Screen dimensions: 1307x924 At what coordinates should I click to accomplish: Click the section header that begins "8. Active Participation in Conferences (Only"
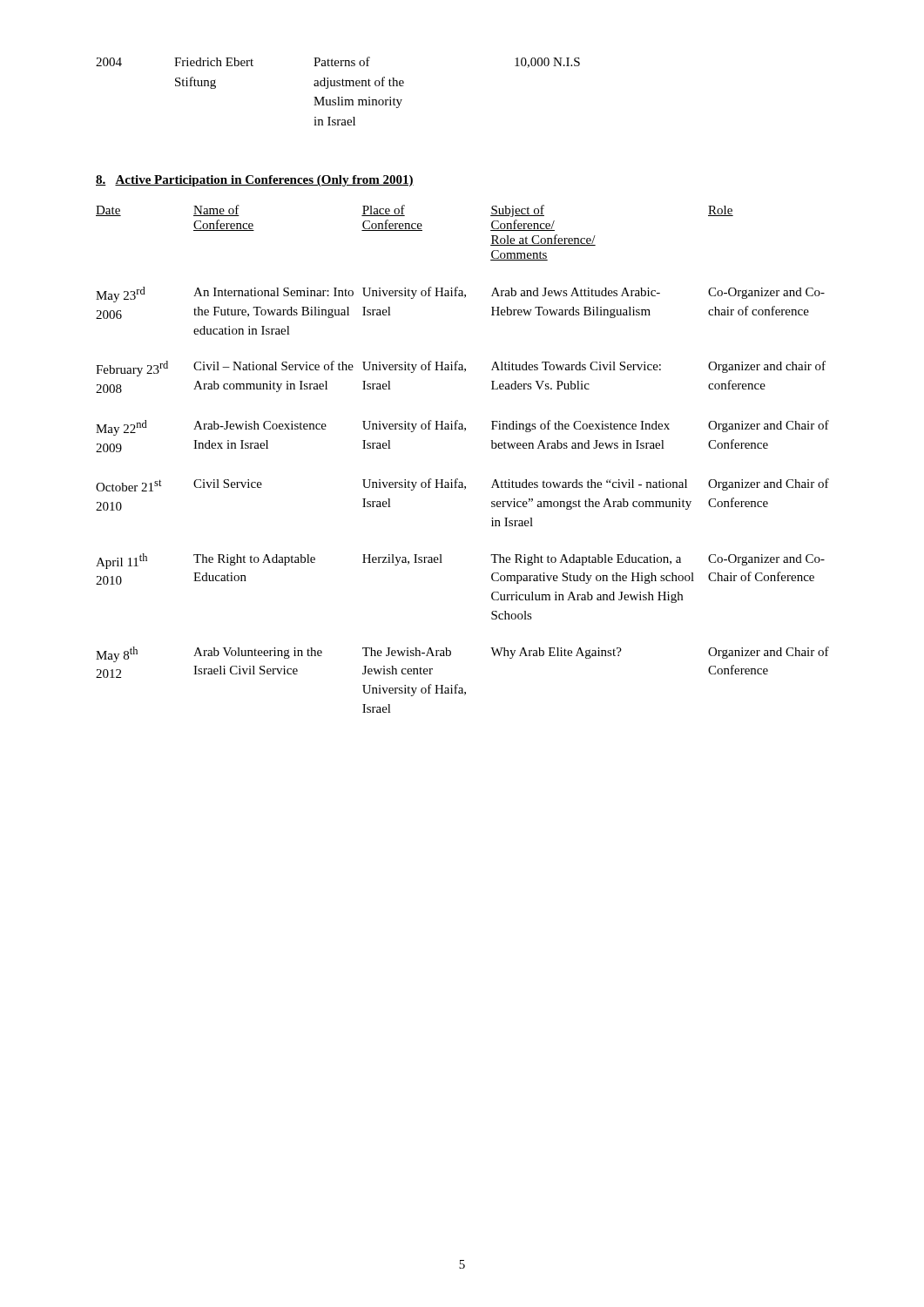pyautogui.click(x=254, y=180)
